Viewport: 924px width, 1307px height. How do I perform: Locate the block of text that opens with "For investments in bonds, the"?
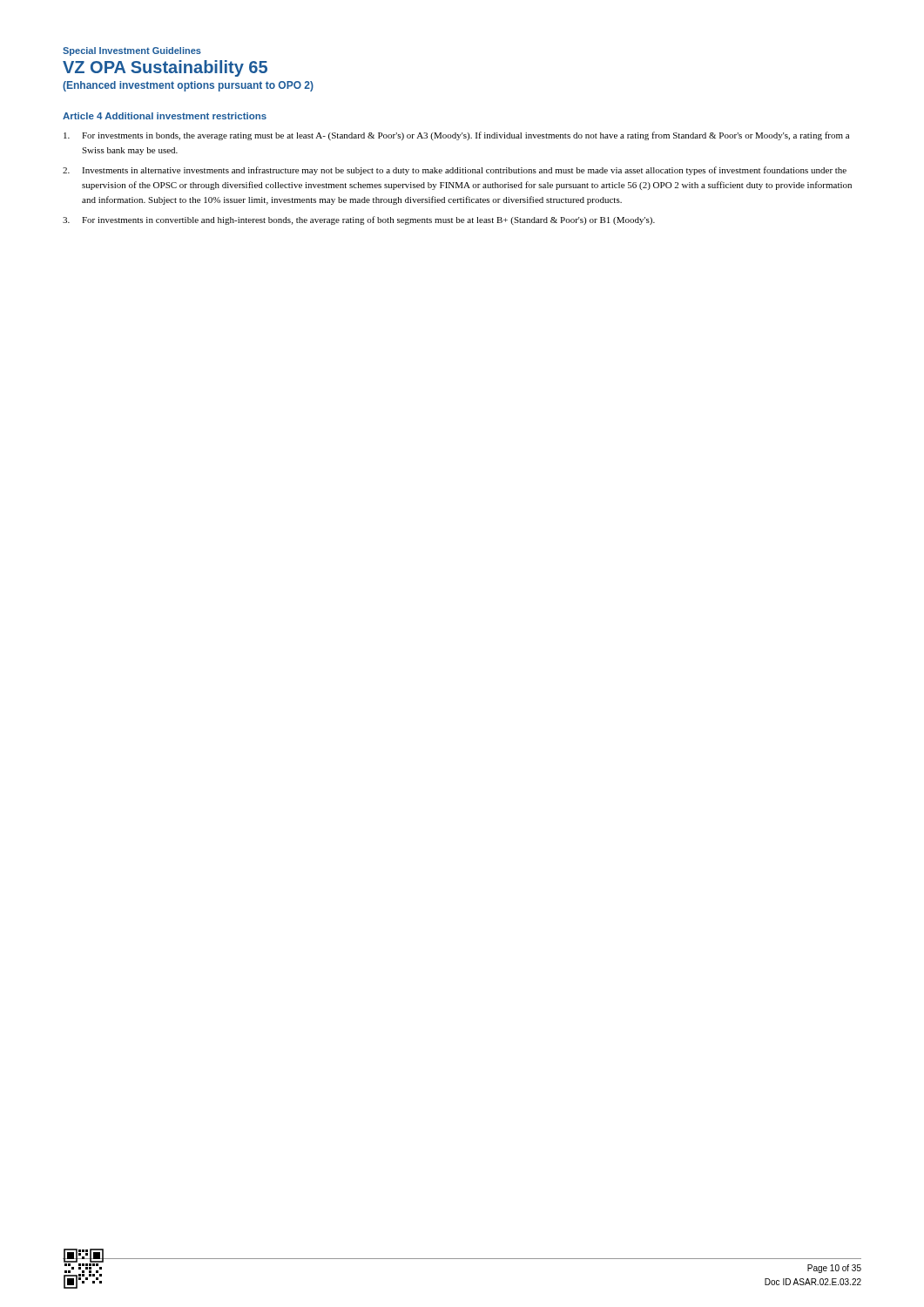coord(462,143)
